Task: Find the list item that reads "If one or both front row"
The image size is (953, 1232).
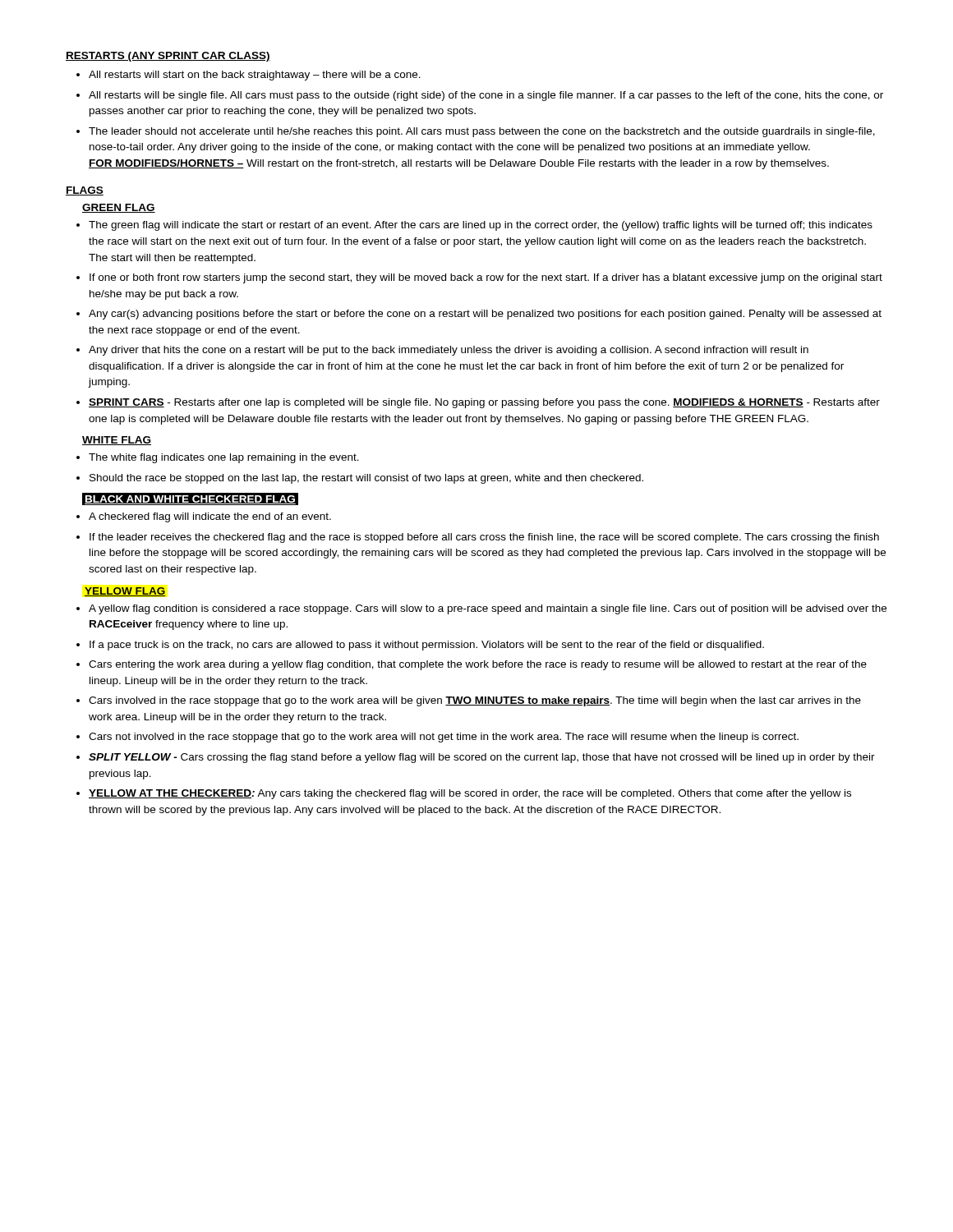Action: 488,286
